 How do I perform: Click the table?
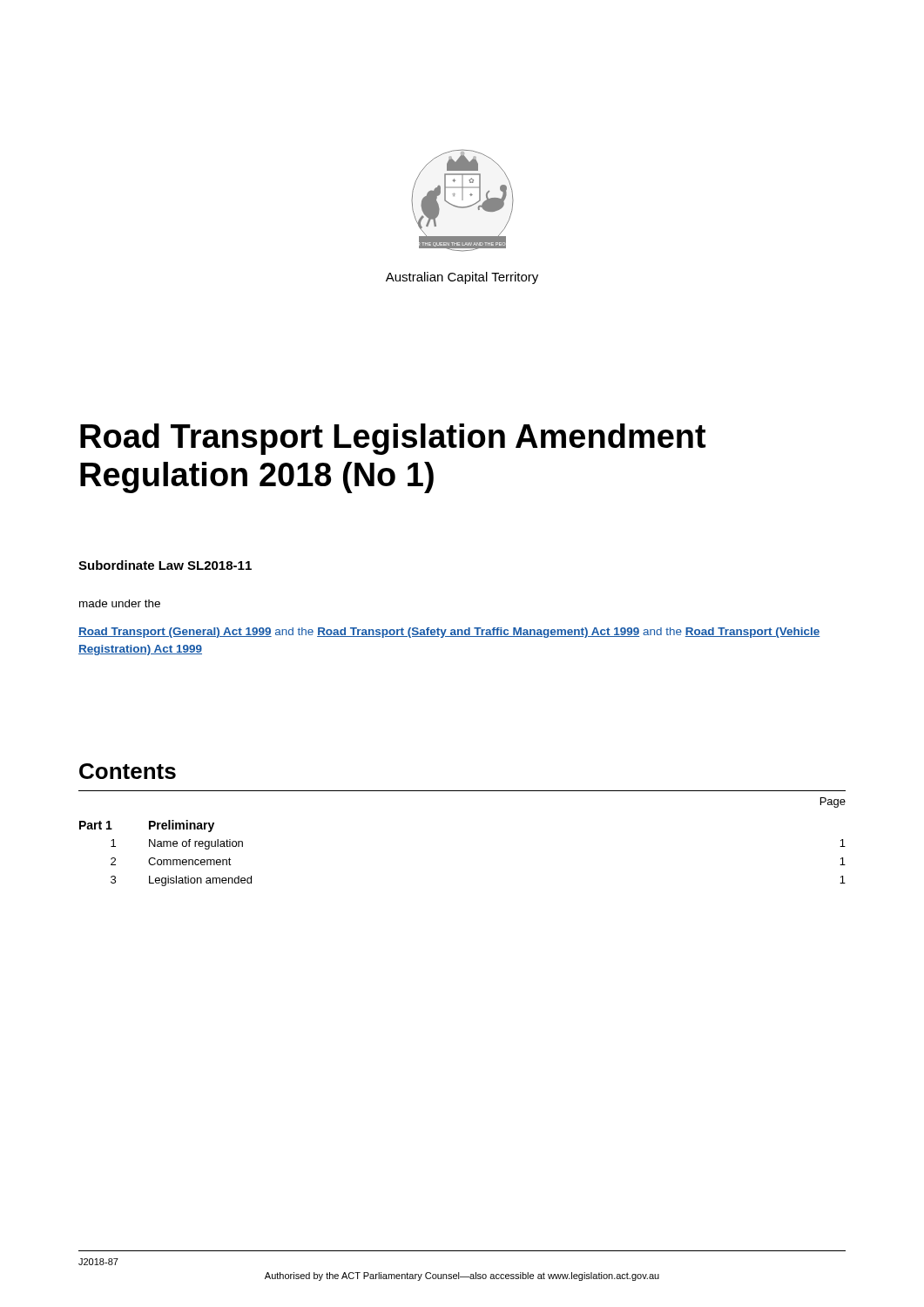coord(462,840)
